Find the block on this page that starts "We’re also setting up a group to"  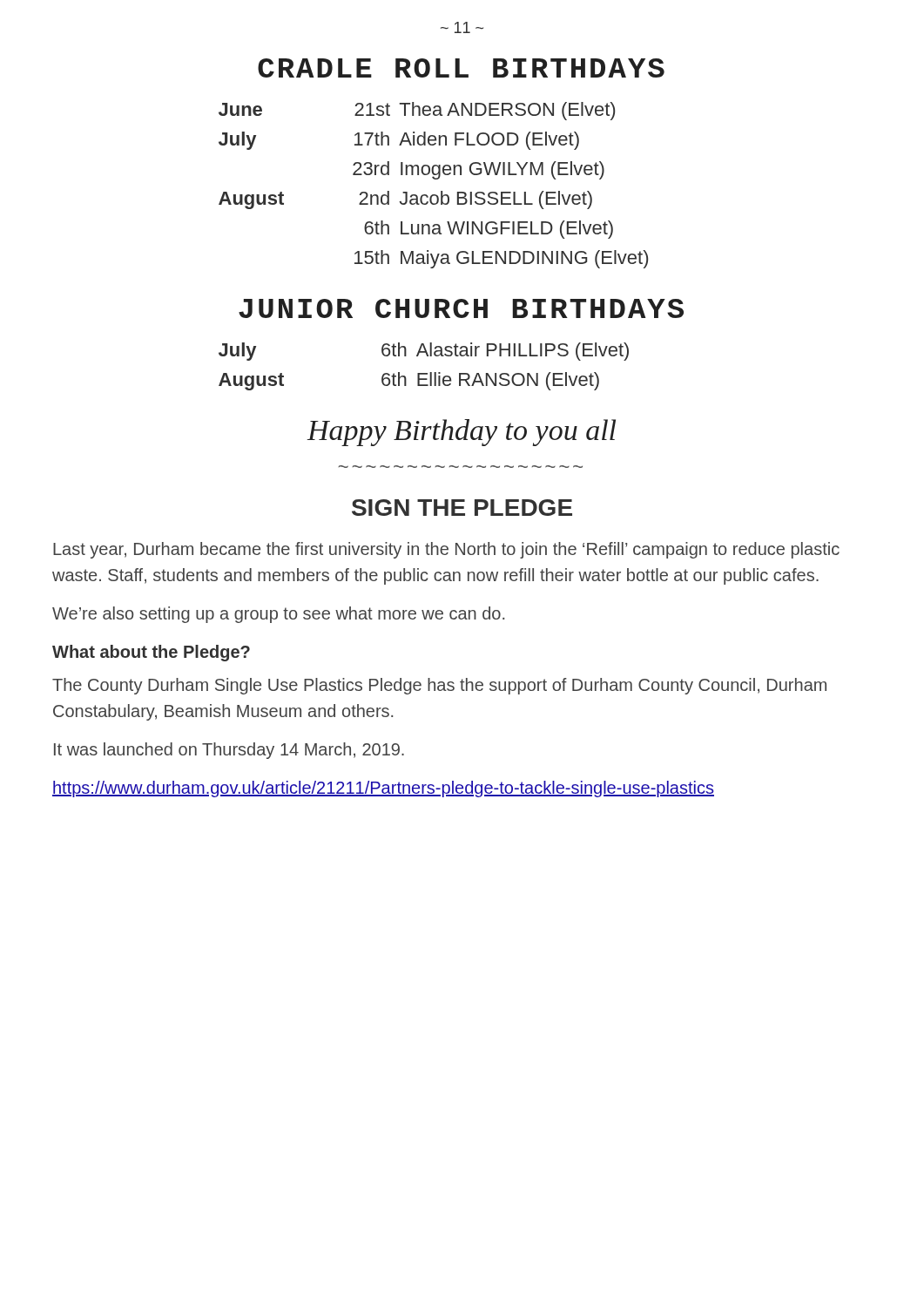279,613
